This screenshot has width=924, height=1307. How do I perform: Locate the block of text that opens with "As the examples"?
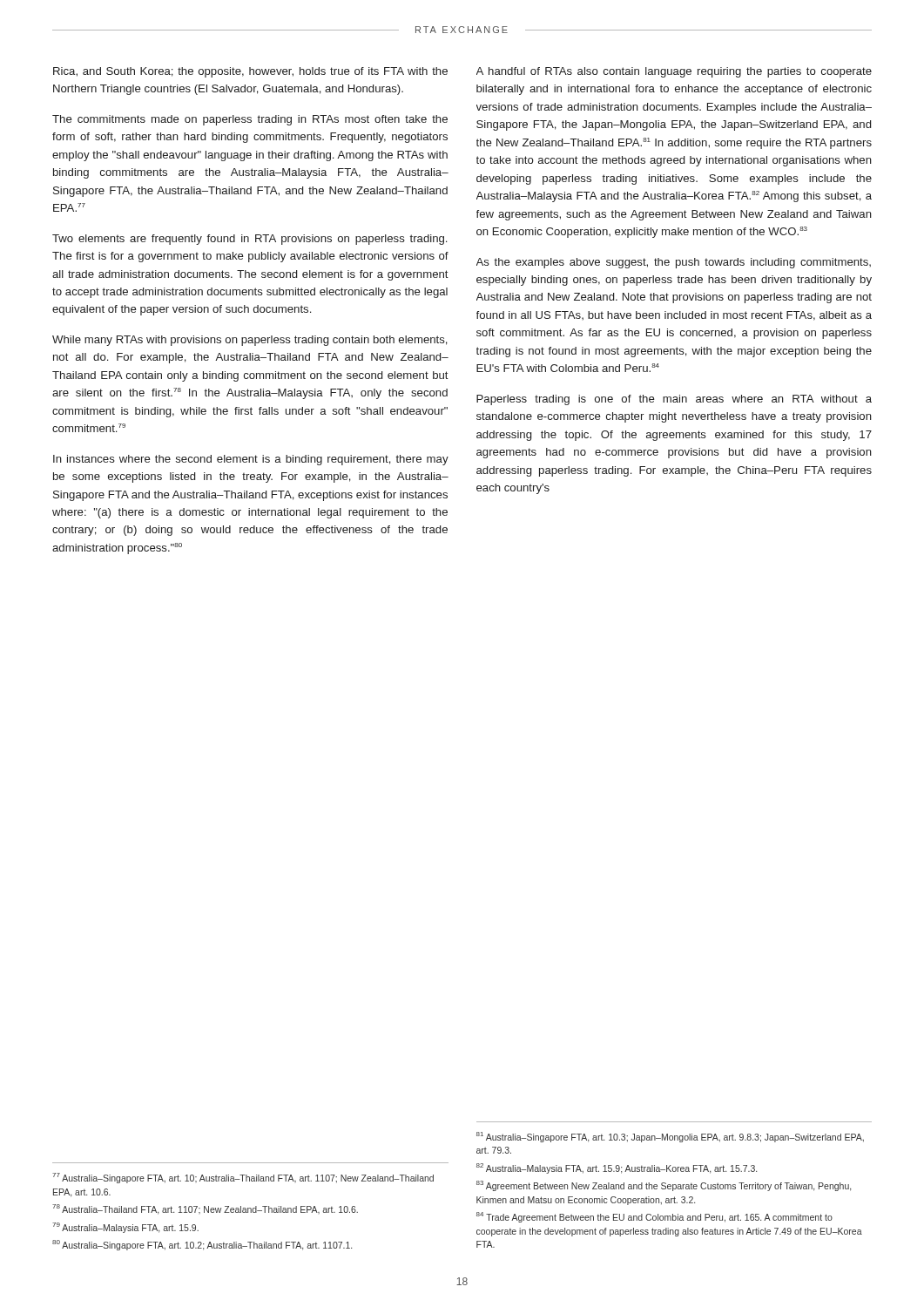[x=674, y=316]
